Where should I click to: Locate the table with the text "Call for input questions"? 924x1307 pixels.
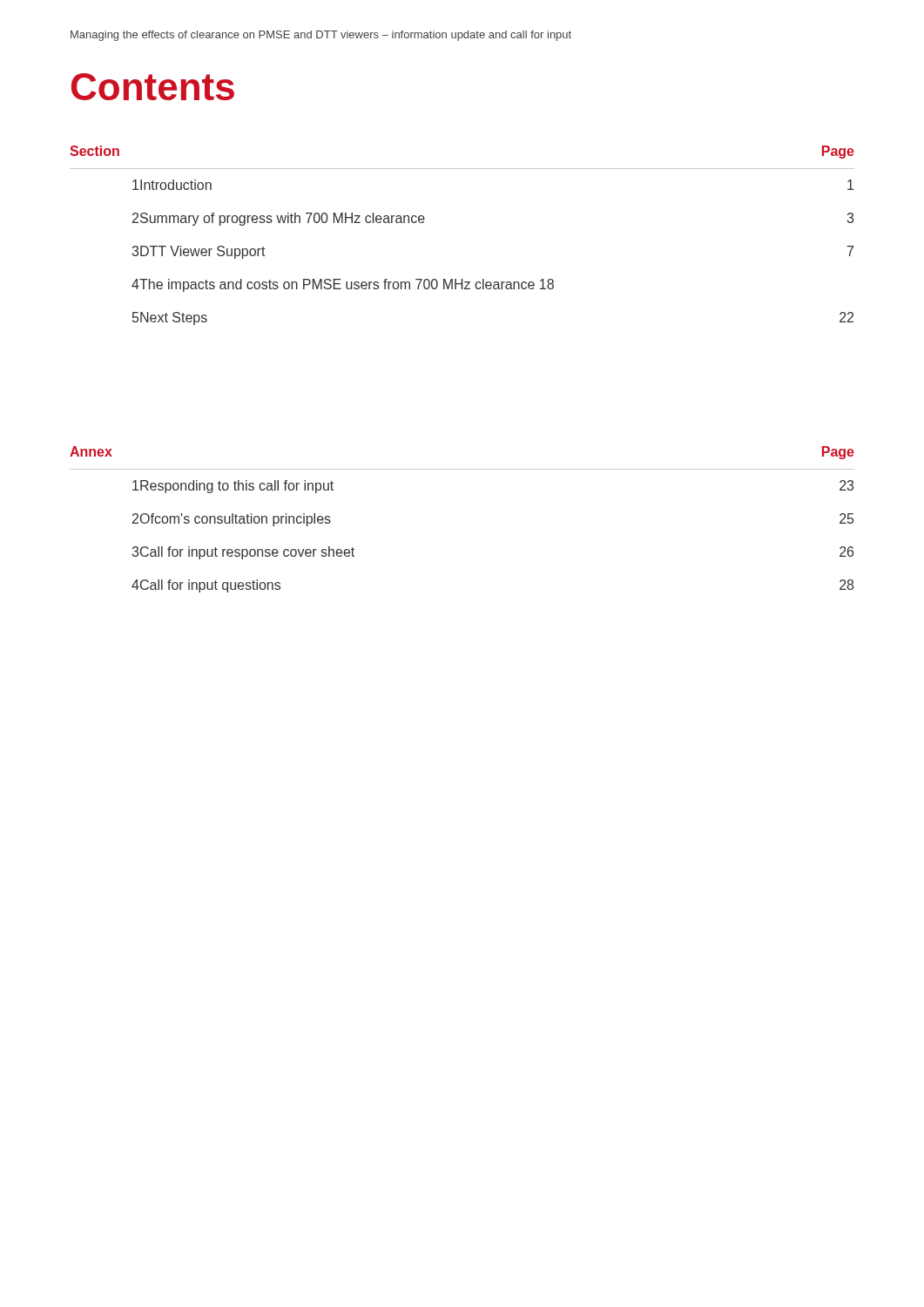click(462, 523)
